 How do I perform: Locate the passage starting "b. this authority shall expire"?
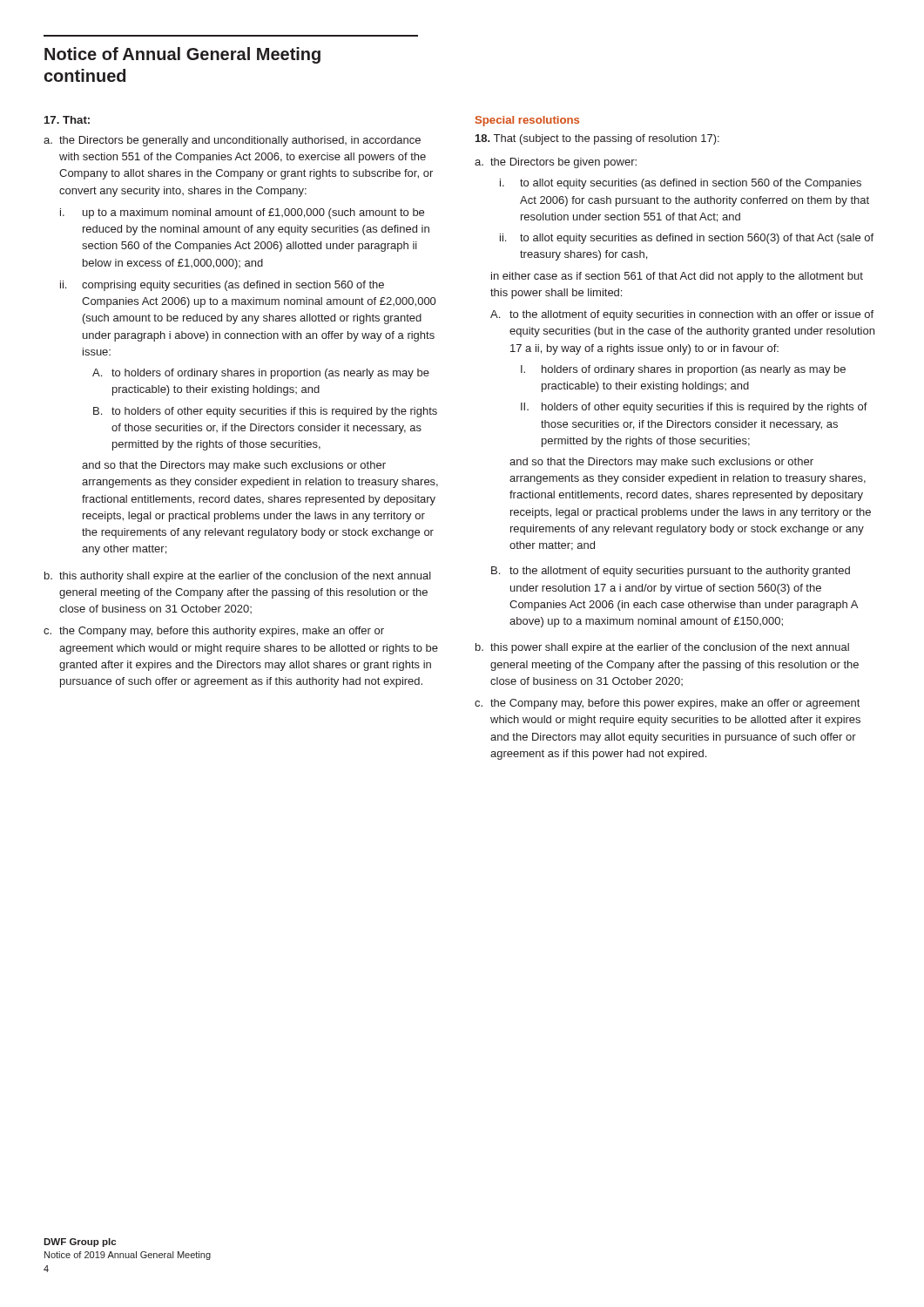pyautogui.click(x=242, y=592)
